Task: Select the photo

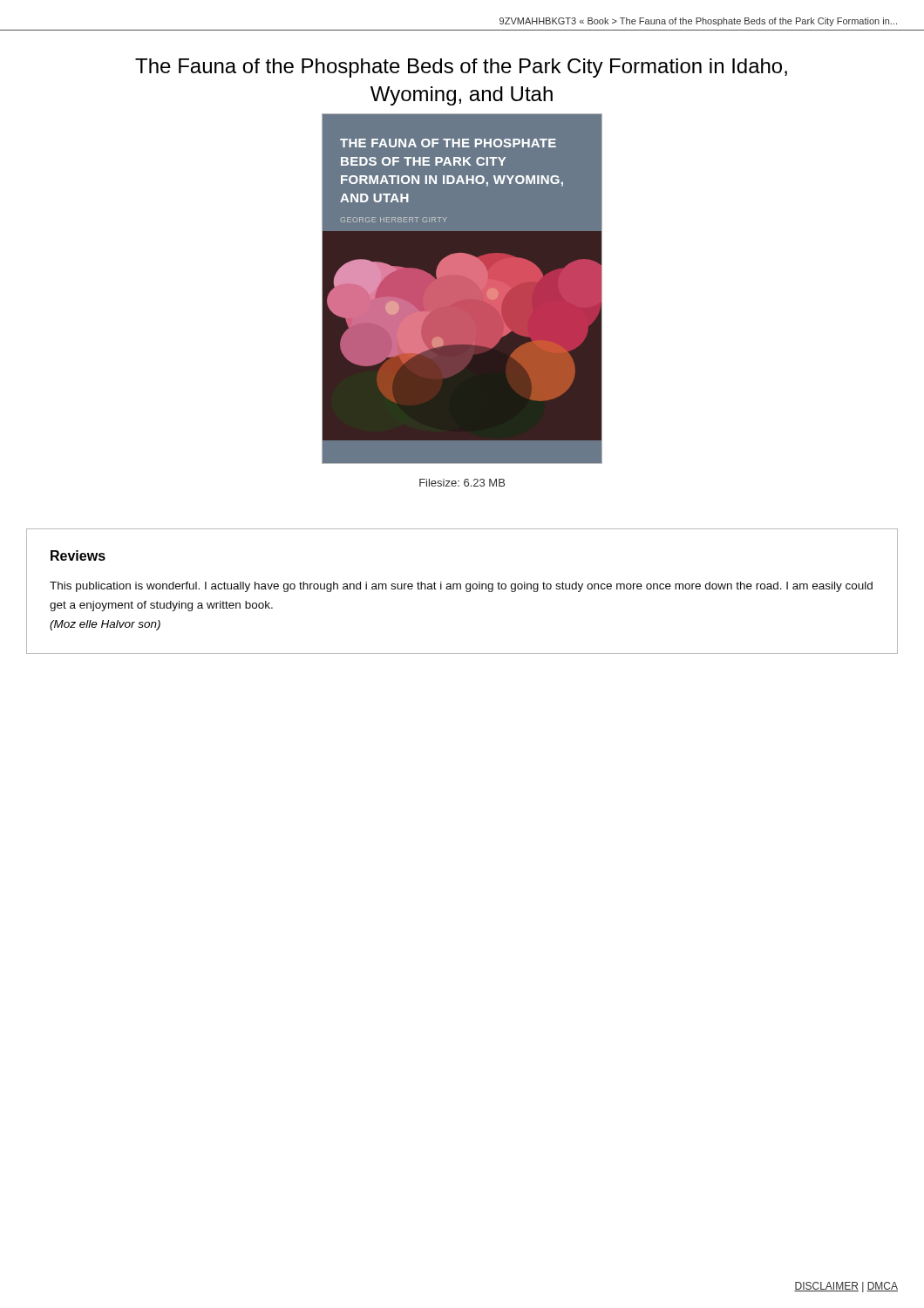Action: [462, 289]
